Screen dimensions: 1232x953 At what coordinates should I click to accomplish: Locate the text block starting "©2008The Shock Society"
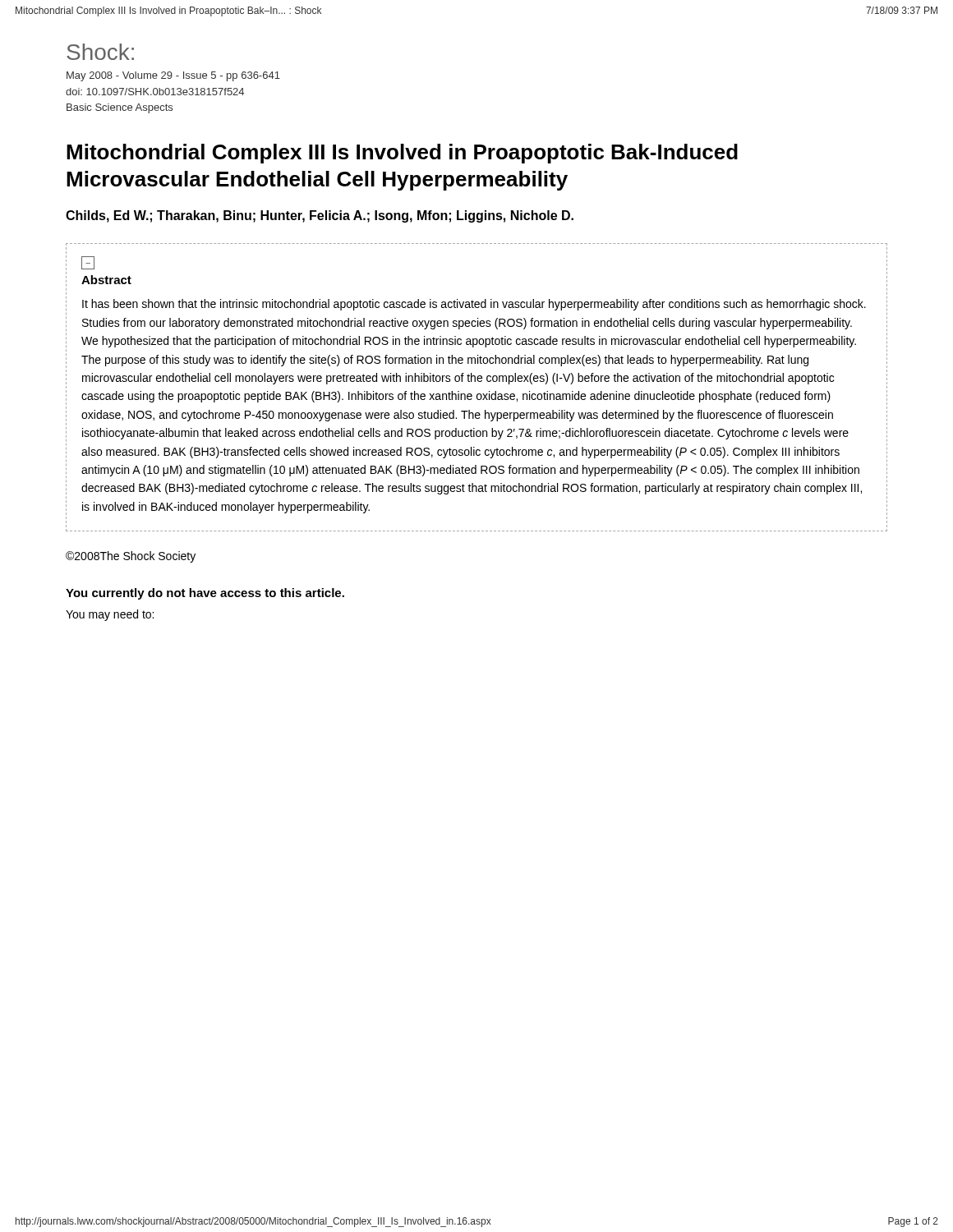pyautogui.click(x=131, y=556)
